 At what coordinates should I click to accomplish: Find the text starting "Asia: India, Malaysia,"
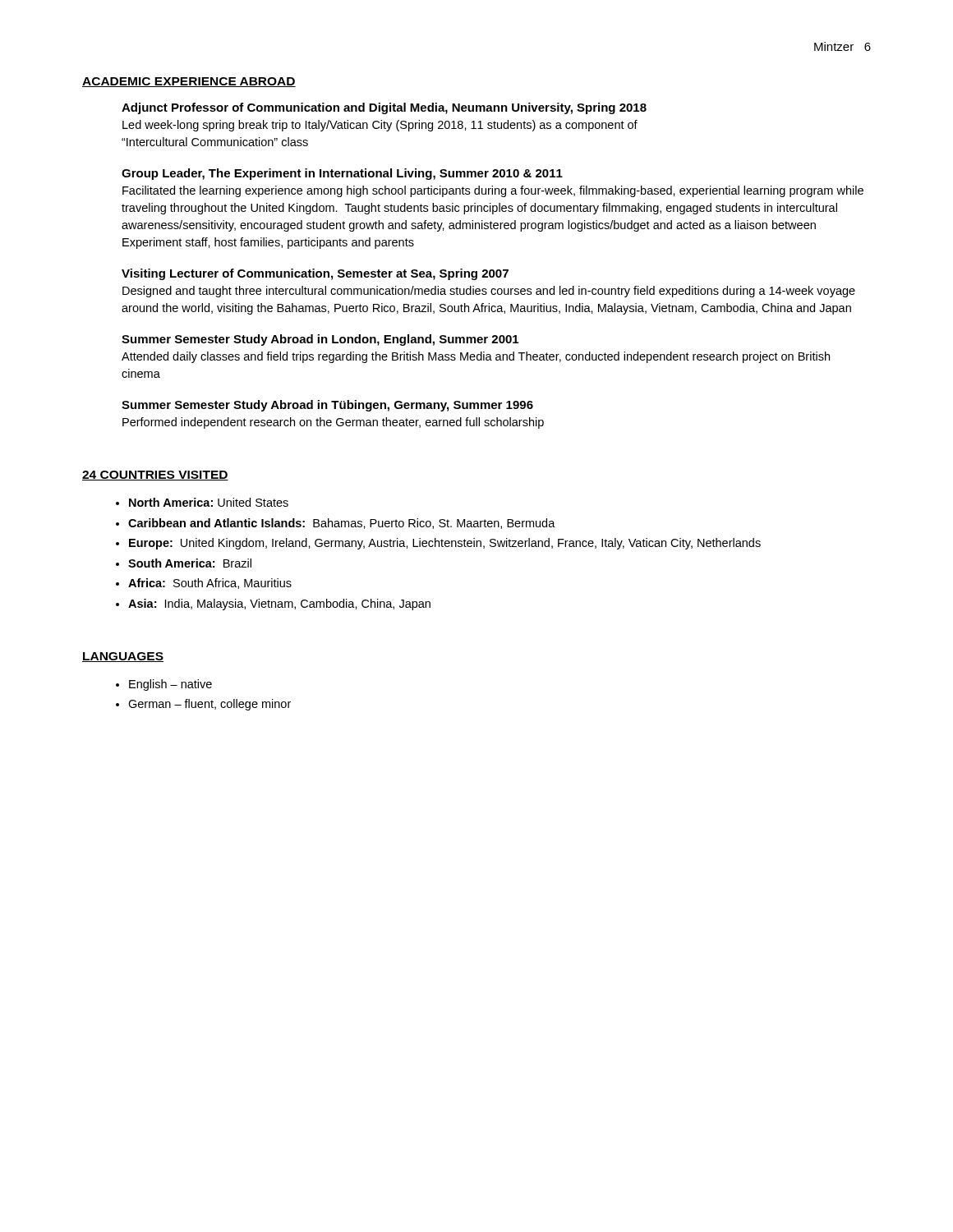click(280, 603)
